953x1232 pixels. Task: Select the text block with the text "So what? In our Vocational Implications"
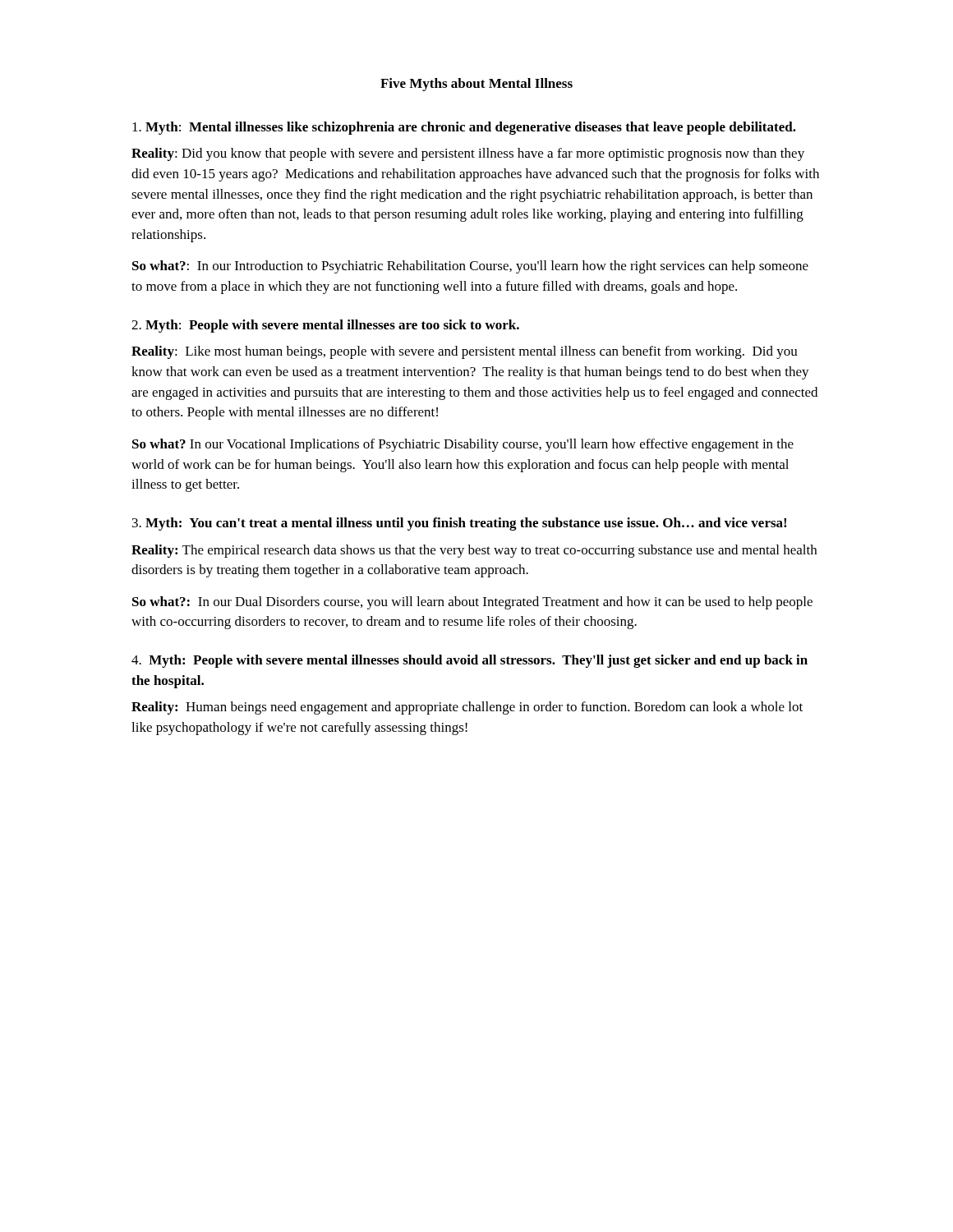(463, 464)
